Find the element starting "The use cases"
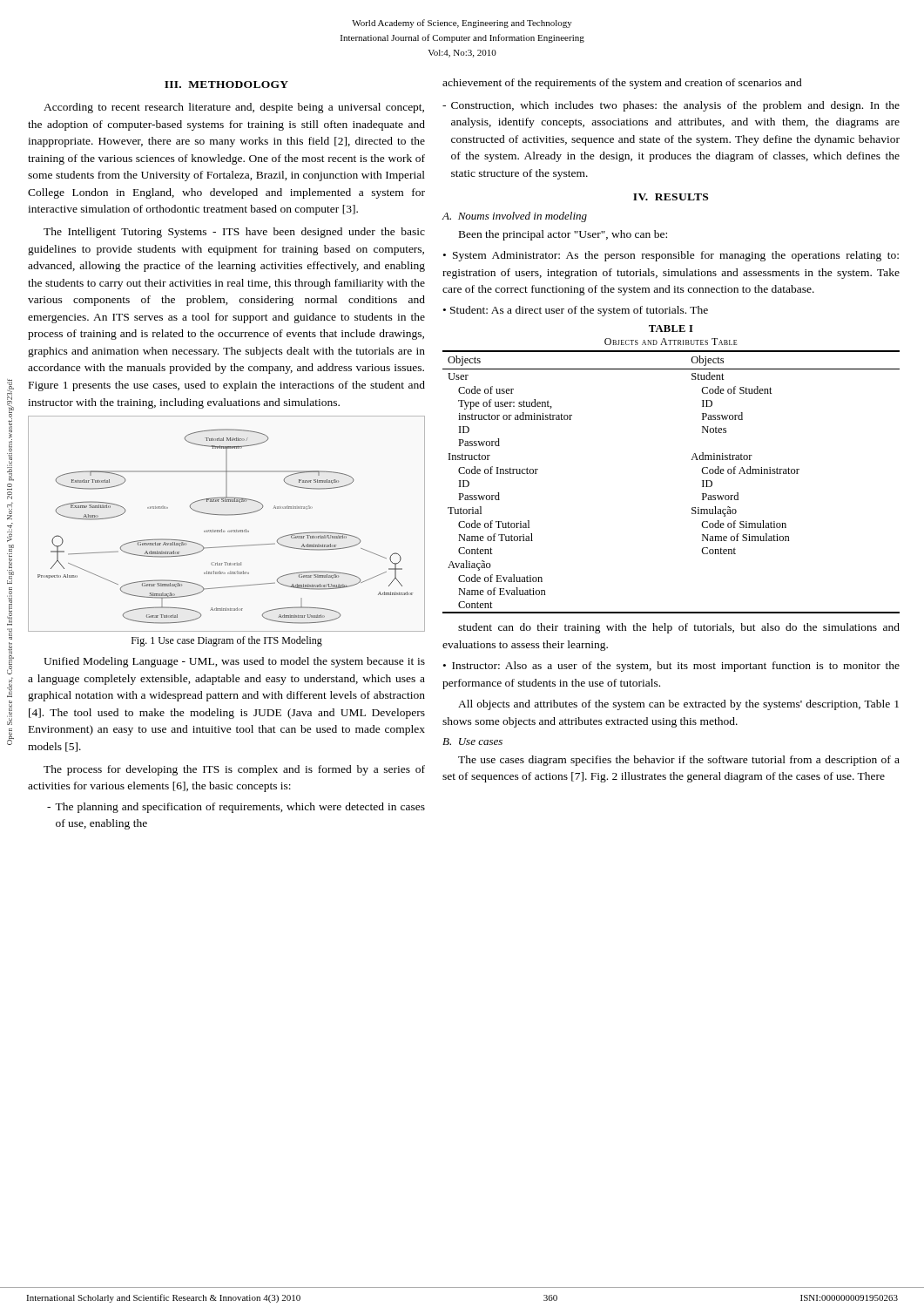The image size is (924, 1307). click(671, 768)
